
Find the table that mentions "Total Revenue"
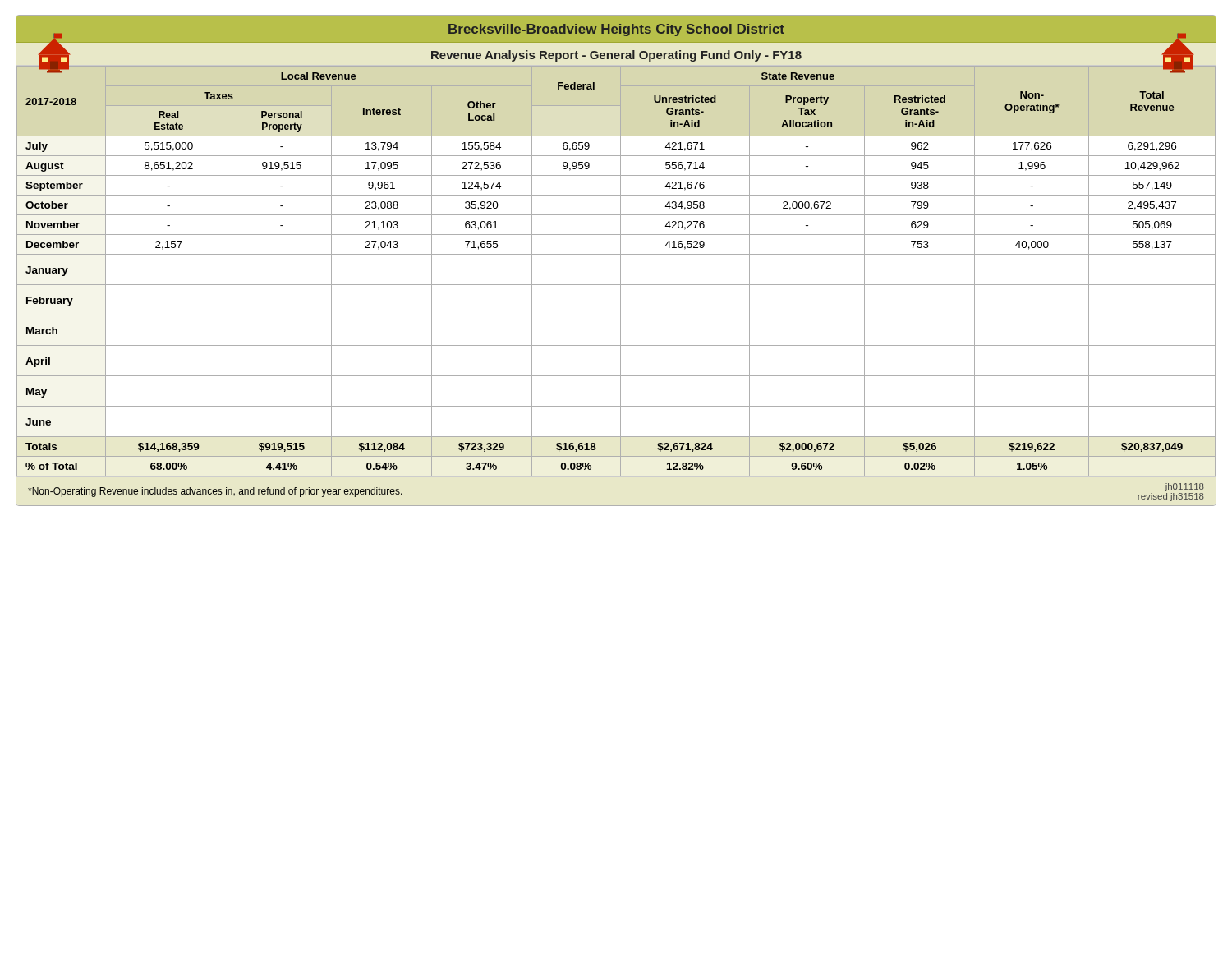[x=616, y=271]
